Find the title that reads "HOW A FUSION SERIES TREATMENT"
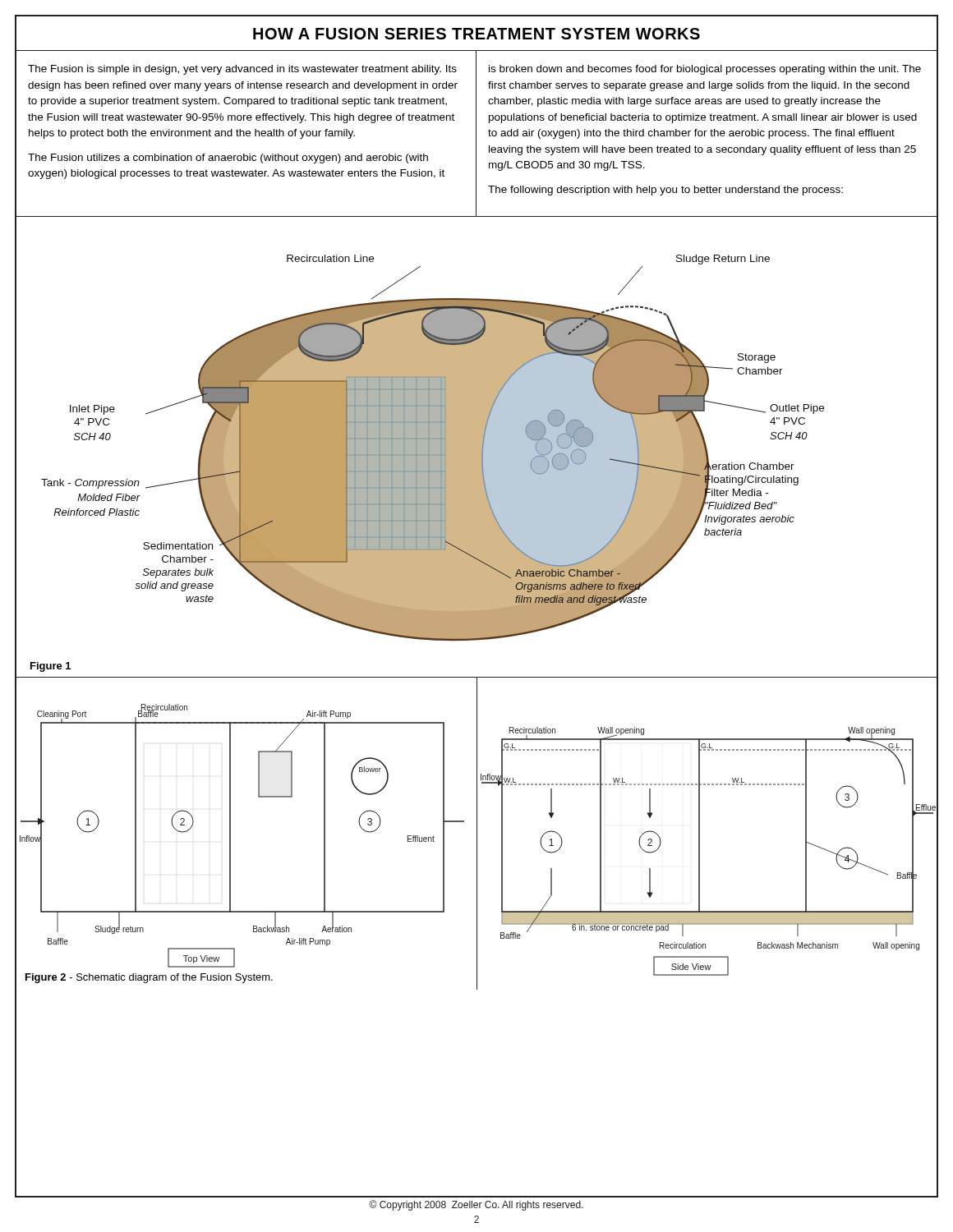 476,34
